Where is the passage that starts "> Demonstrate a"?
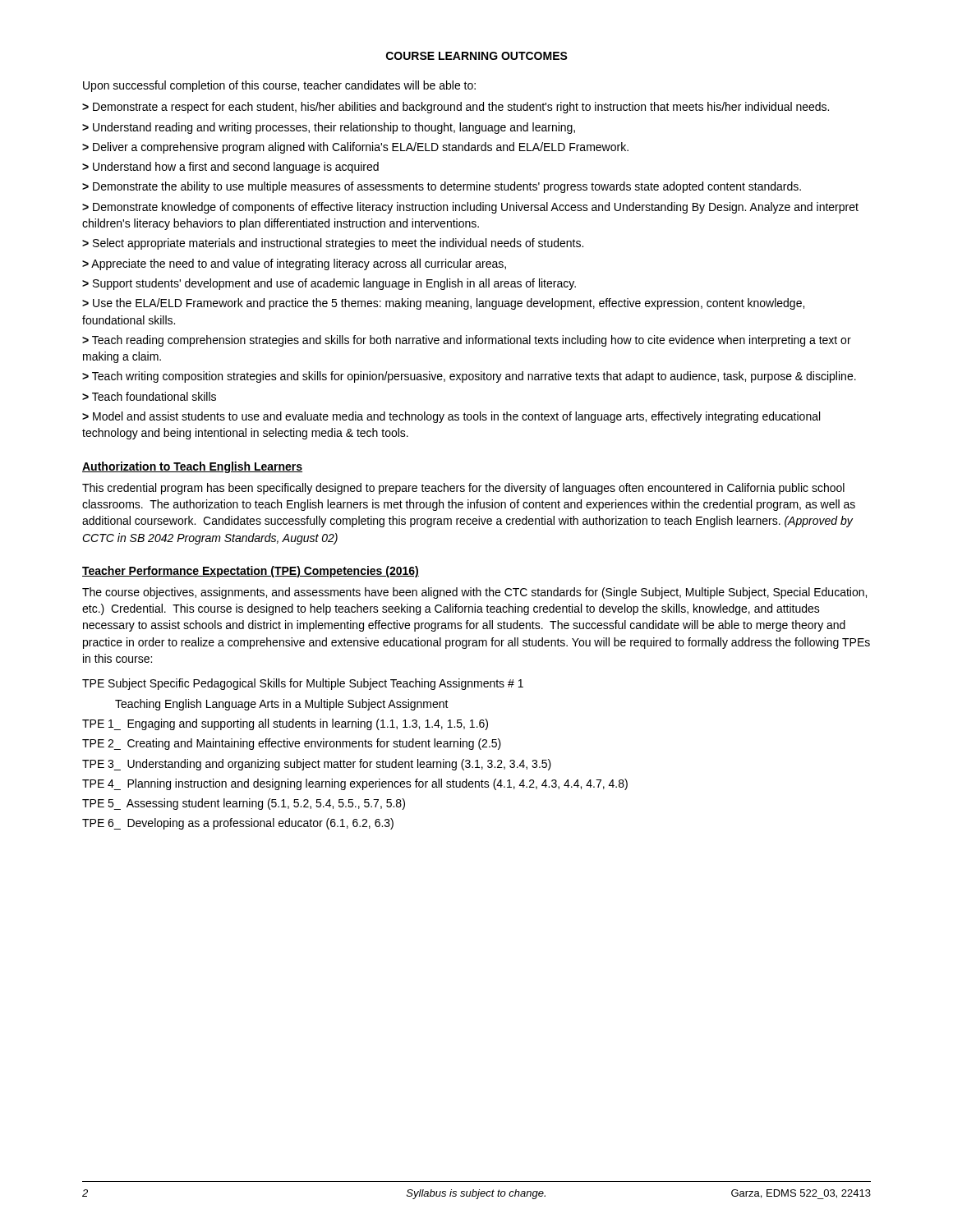Viewport: 953px width, 1232px height. [456, 107]
